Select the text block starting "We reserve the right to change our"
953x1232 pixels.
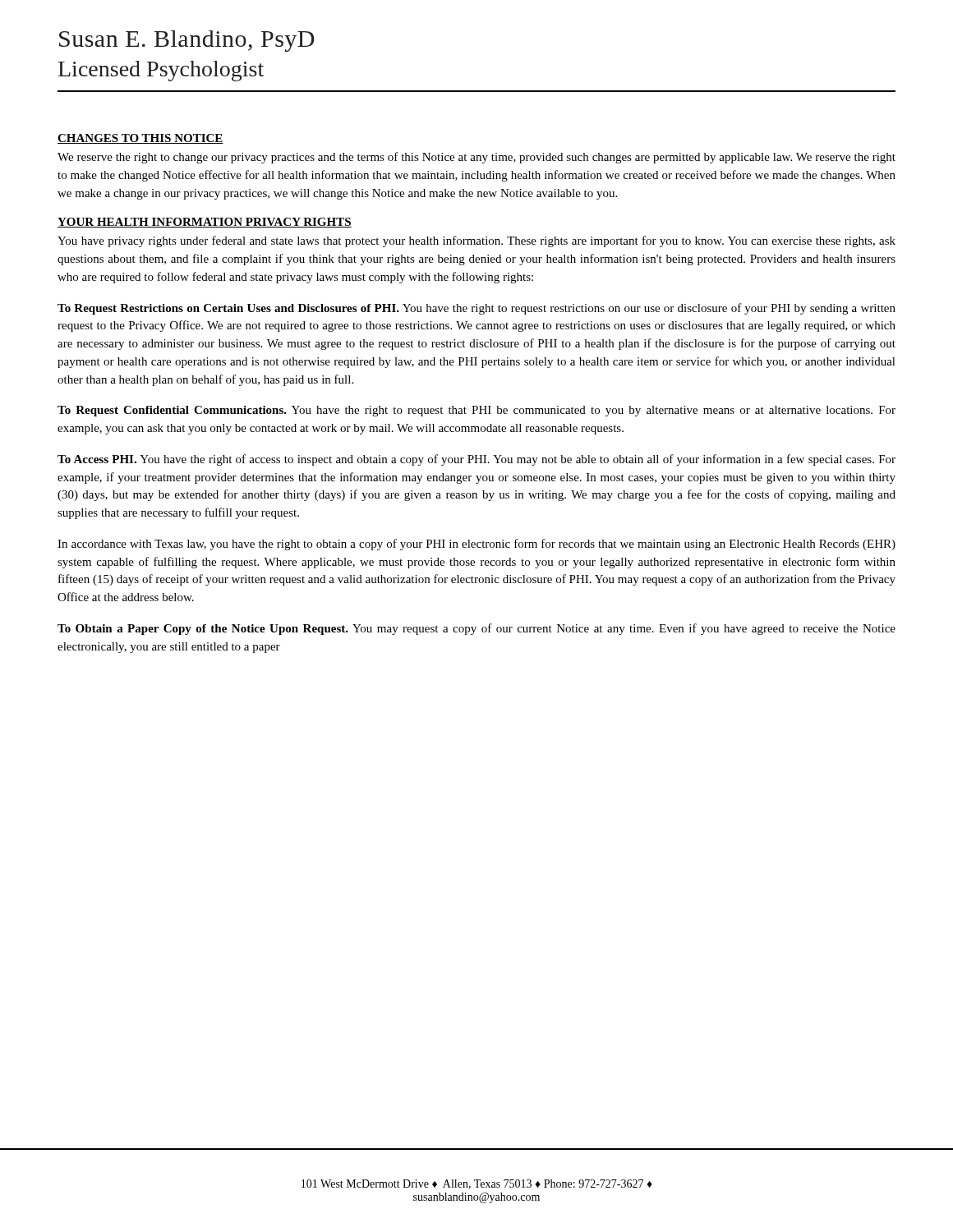[x=476, y=175]
